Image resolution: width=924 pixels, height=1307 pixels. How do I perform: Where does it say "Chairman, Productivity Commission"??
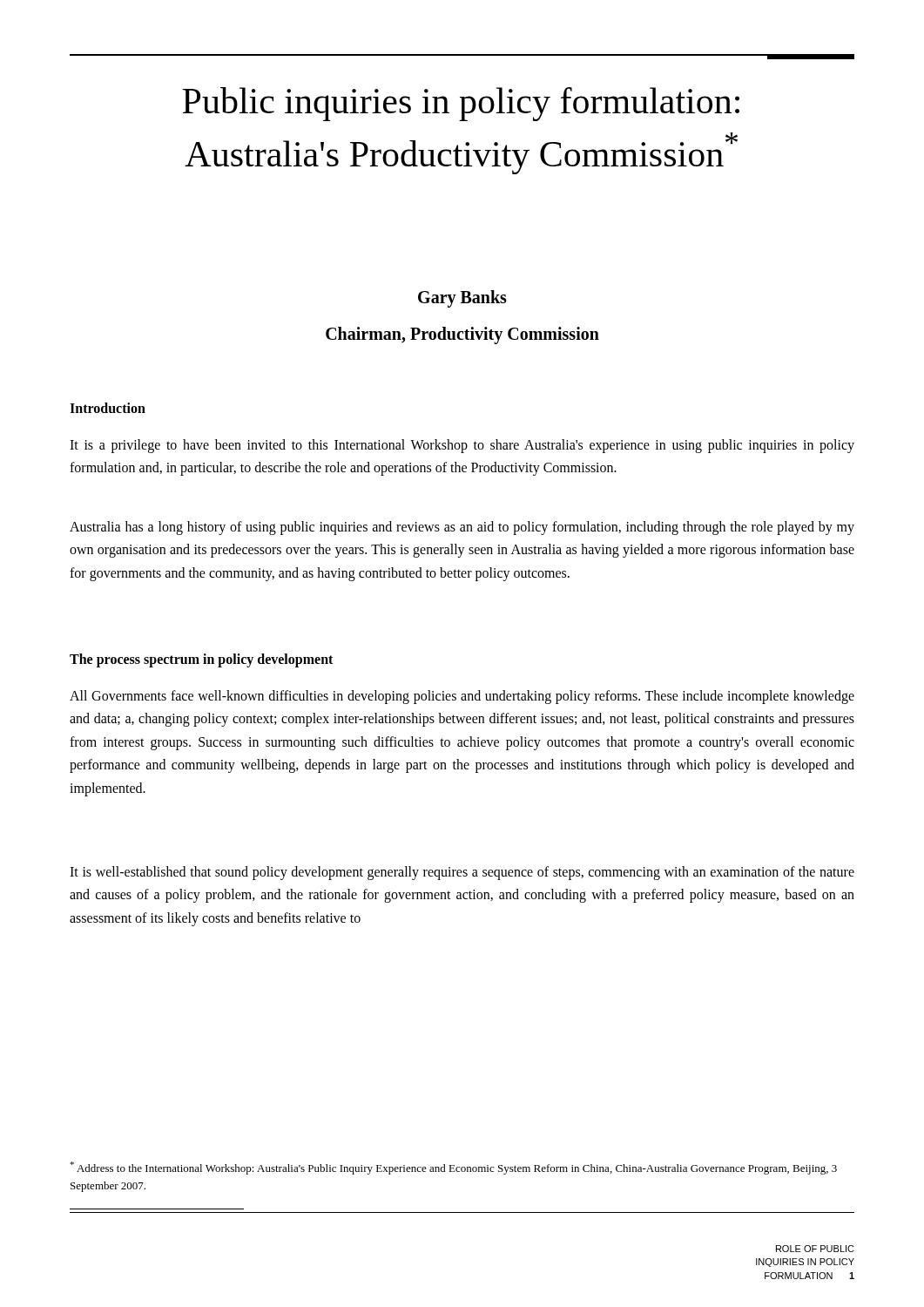click(x=462, y=334)
